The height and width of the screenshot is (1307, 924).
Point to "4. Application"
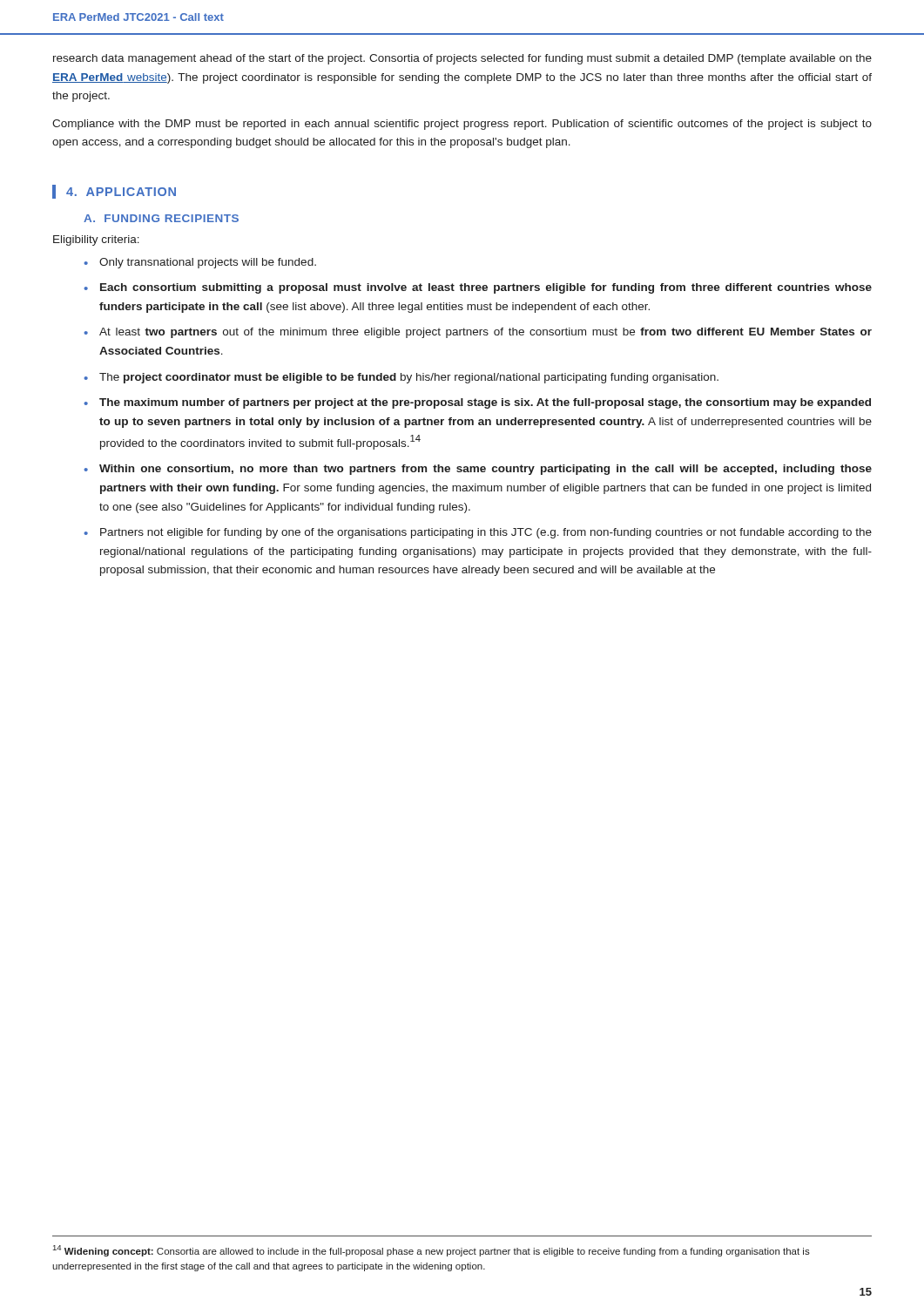point(122,192)
